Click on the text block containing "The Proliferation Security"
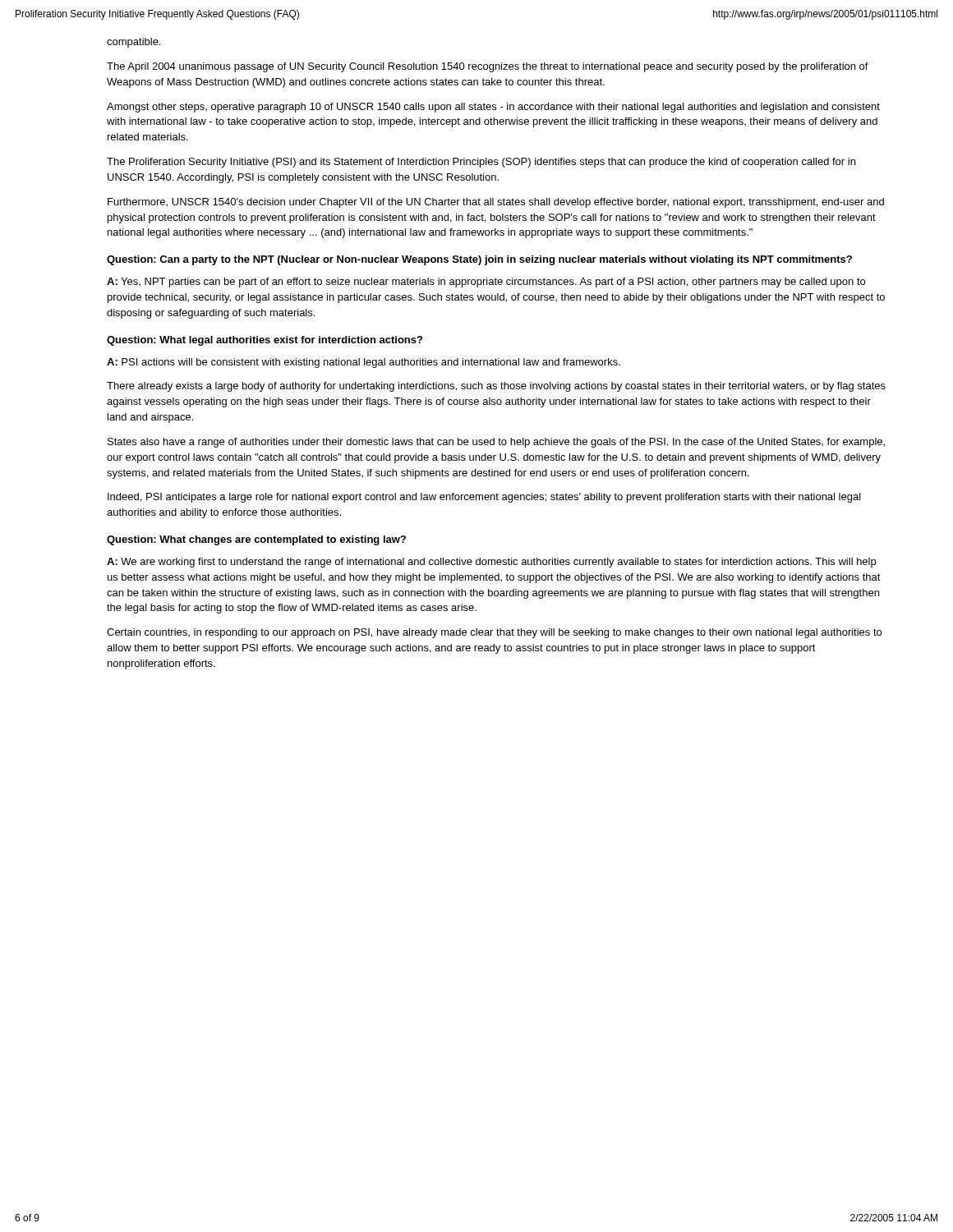 [x=497, y=170]
